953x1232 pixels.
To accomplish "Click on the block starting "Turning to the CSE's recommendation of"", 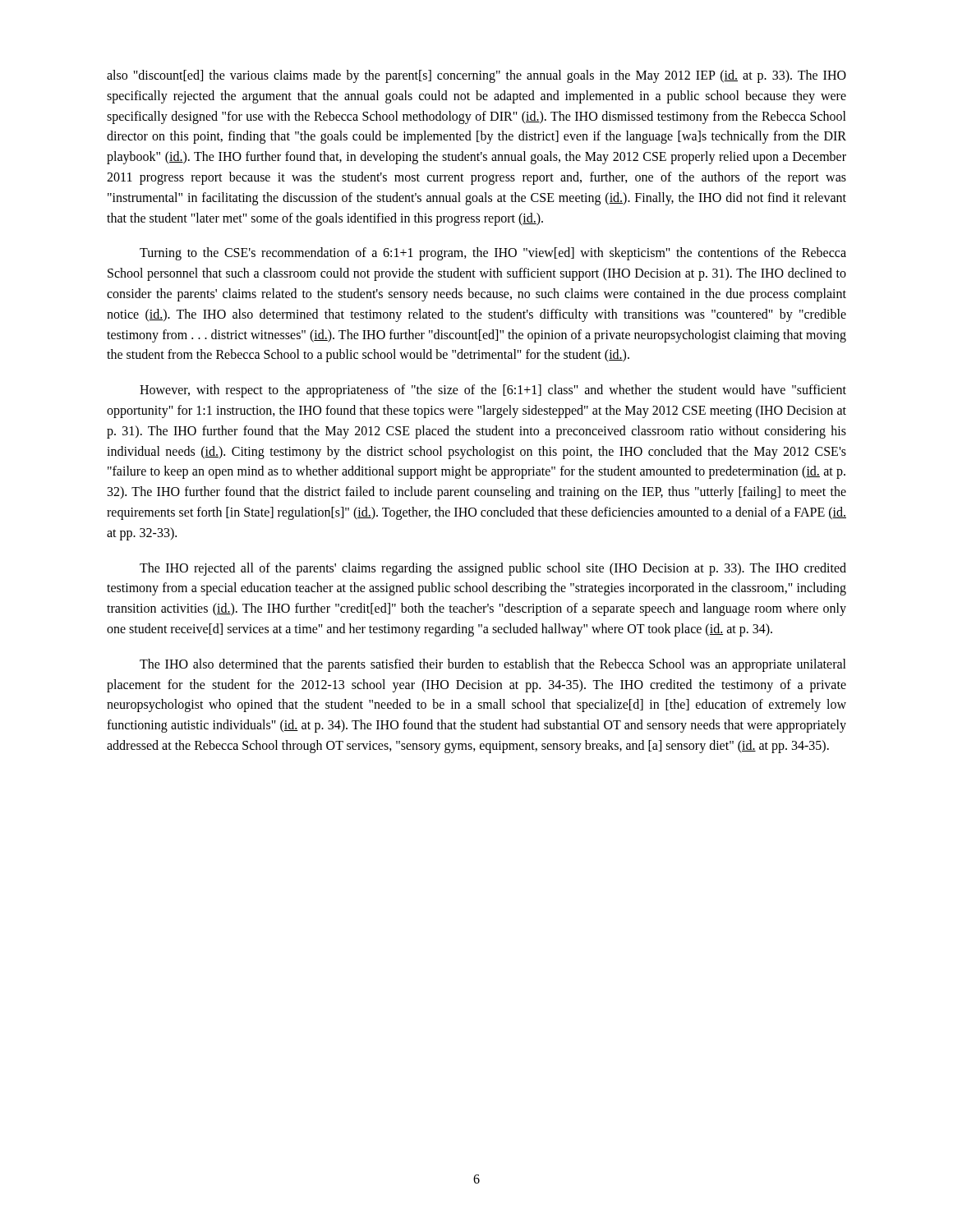I will coord(476,305).
